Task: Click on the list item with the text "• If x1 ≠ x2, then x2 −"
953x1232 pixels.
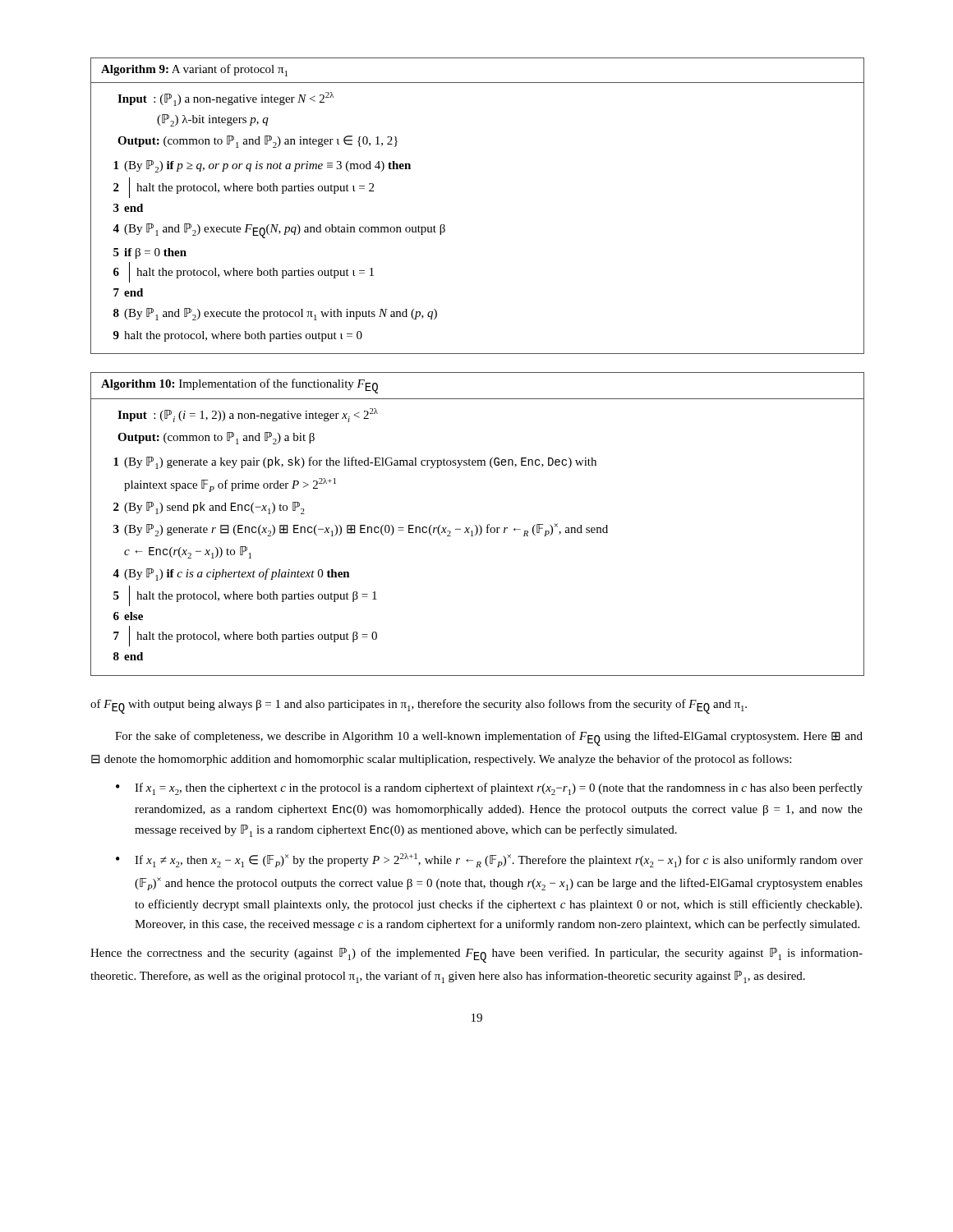Action: (x=489, y=892)
